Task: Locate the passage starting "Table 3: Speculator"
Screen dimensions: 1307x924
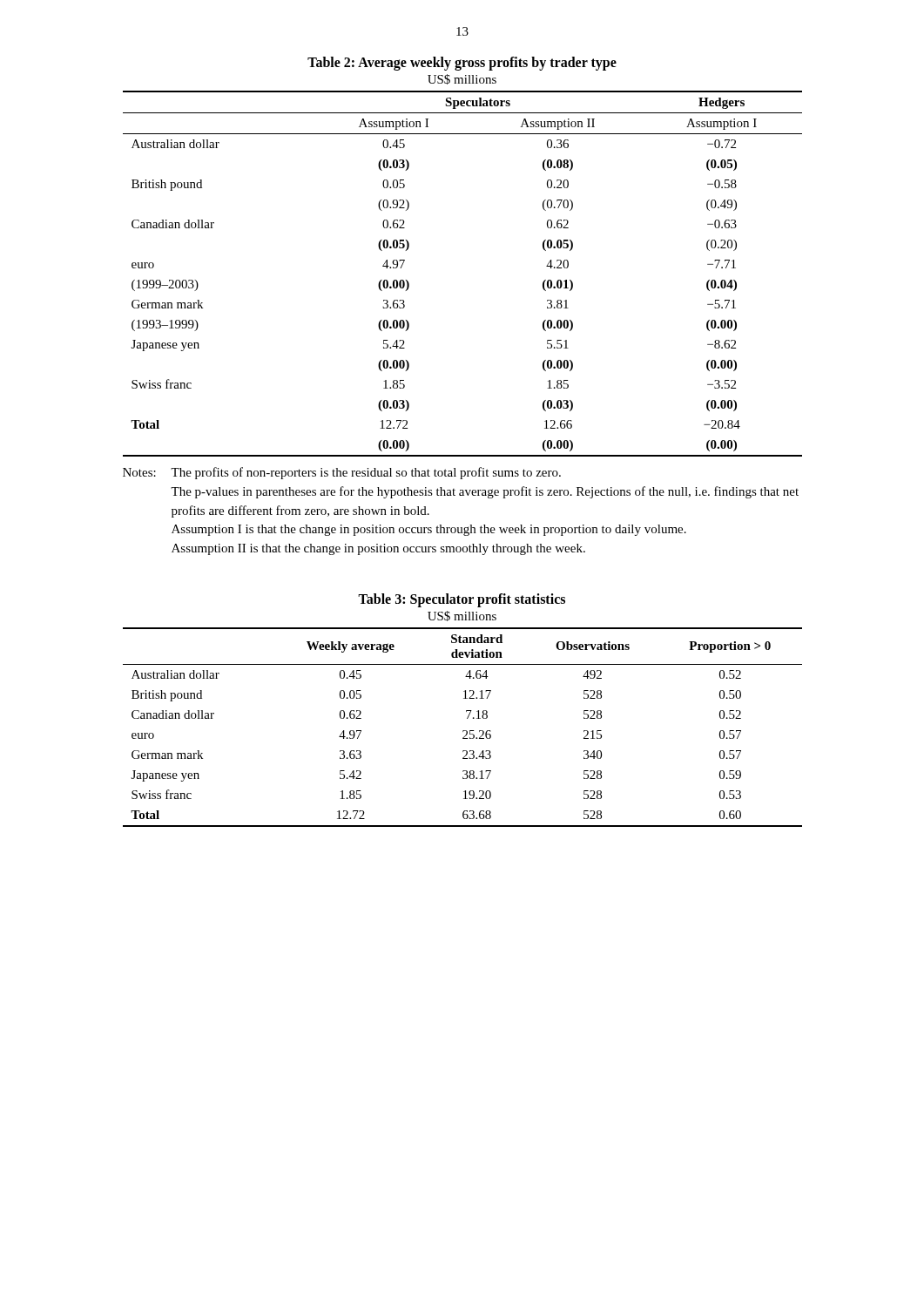Action: click(x=462, y=599)
